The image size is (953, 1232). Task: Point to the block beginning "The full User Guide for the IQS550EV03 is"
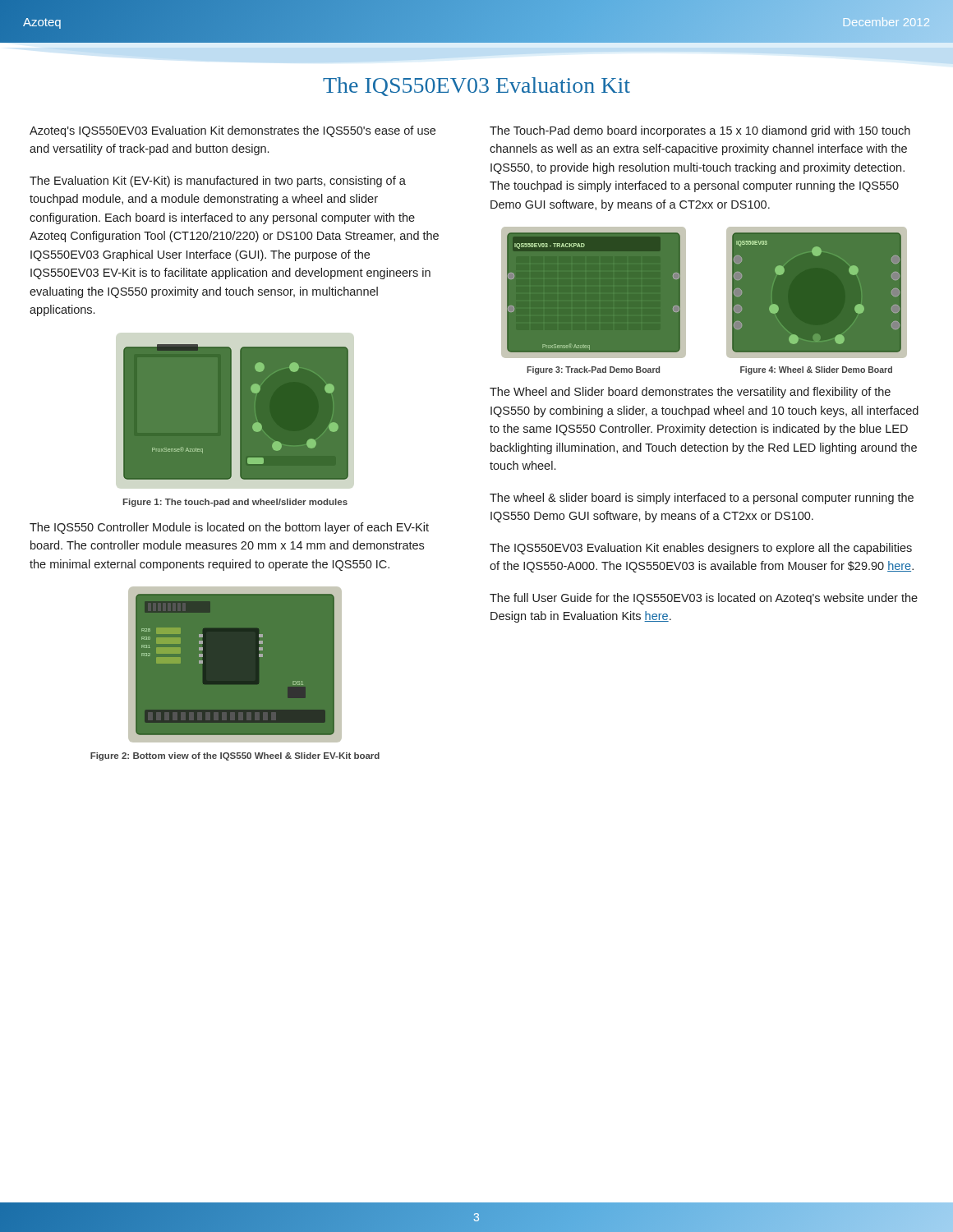[x=704, y=607]
